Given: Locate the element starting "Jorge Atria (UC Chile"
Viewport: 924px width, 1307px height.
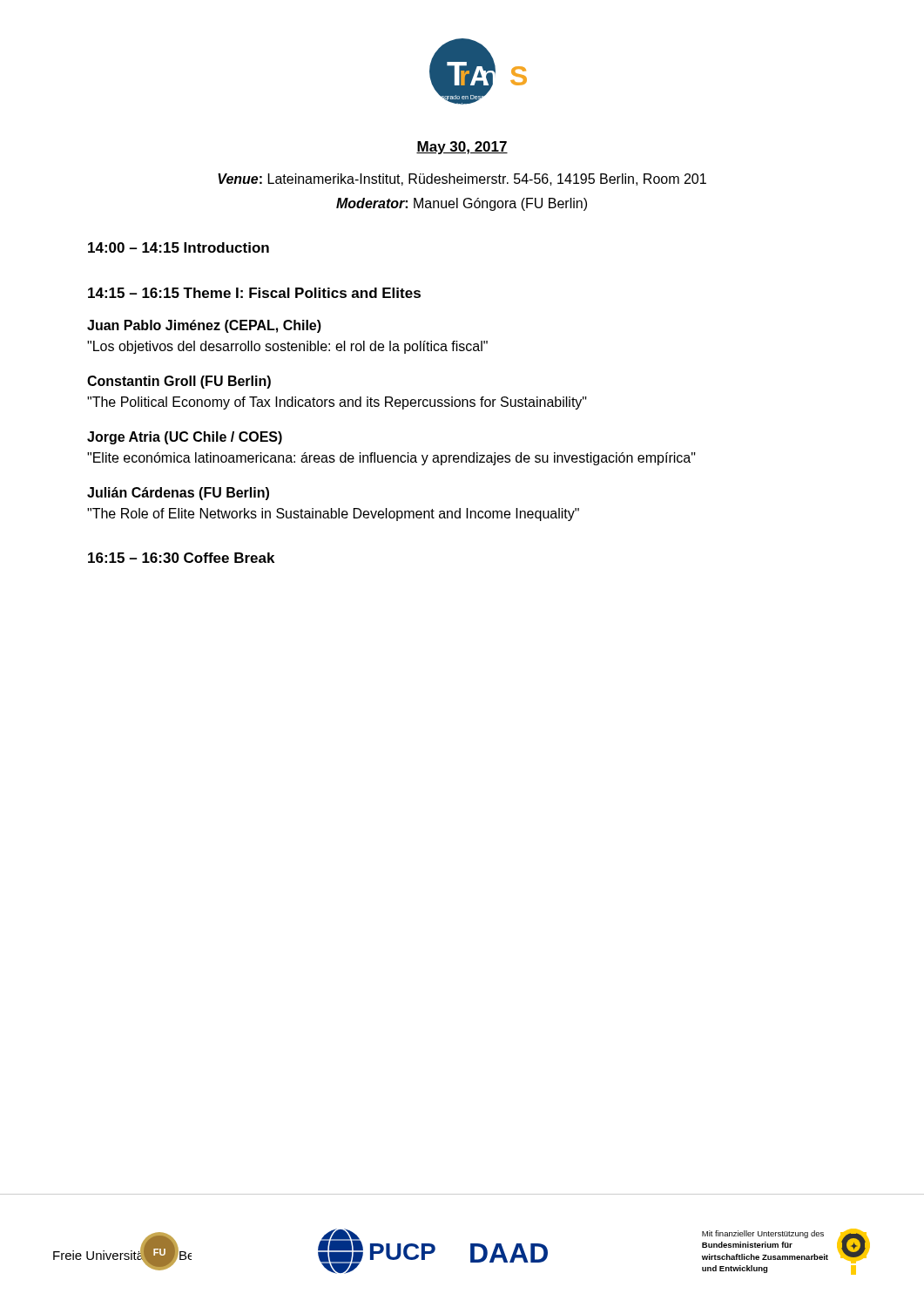Looking at the screenshot, I should 185,437.
